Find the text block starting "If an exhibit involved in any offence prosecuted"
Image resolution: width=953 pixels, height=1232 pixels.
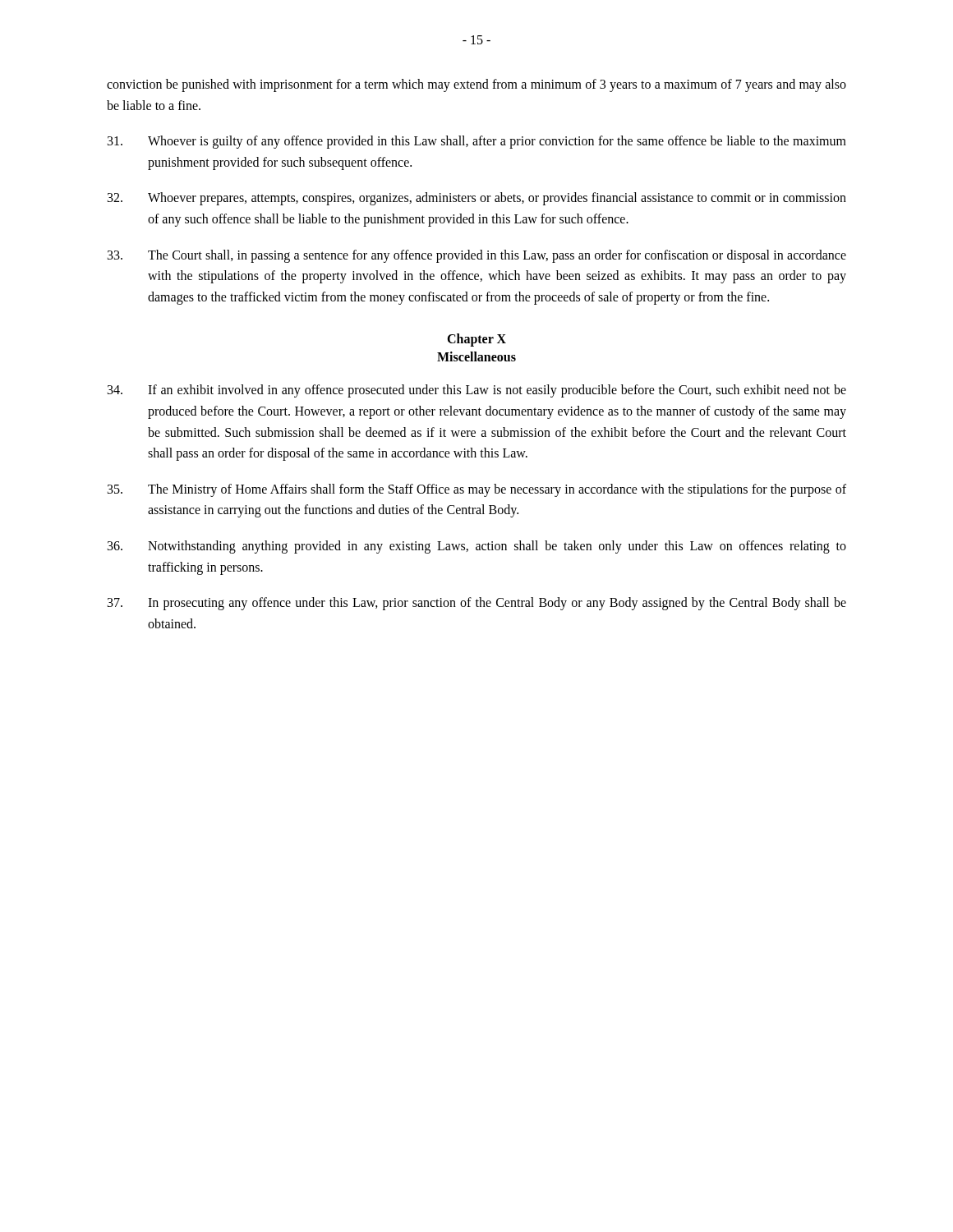(476, 422)
